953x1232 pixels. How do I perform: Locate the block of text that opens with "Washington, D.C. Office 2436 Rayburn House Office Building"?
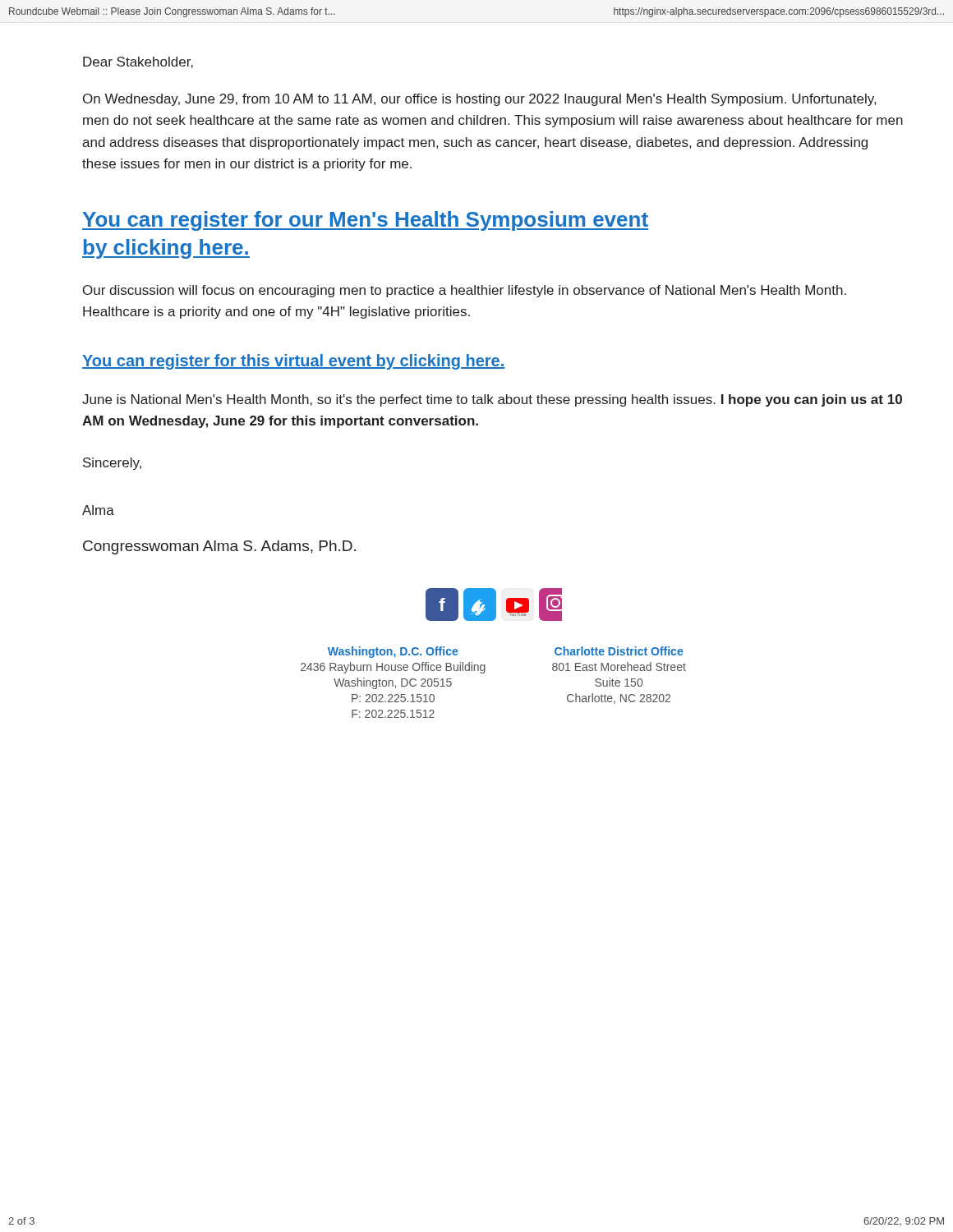click(388, 652)
